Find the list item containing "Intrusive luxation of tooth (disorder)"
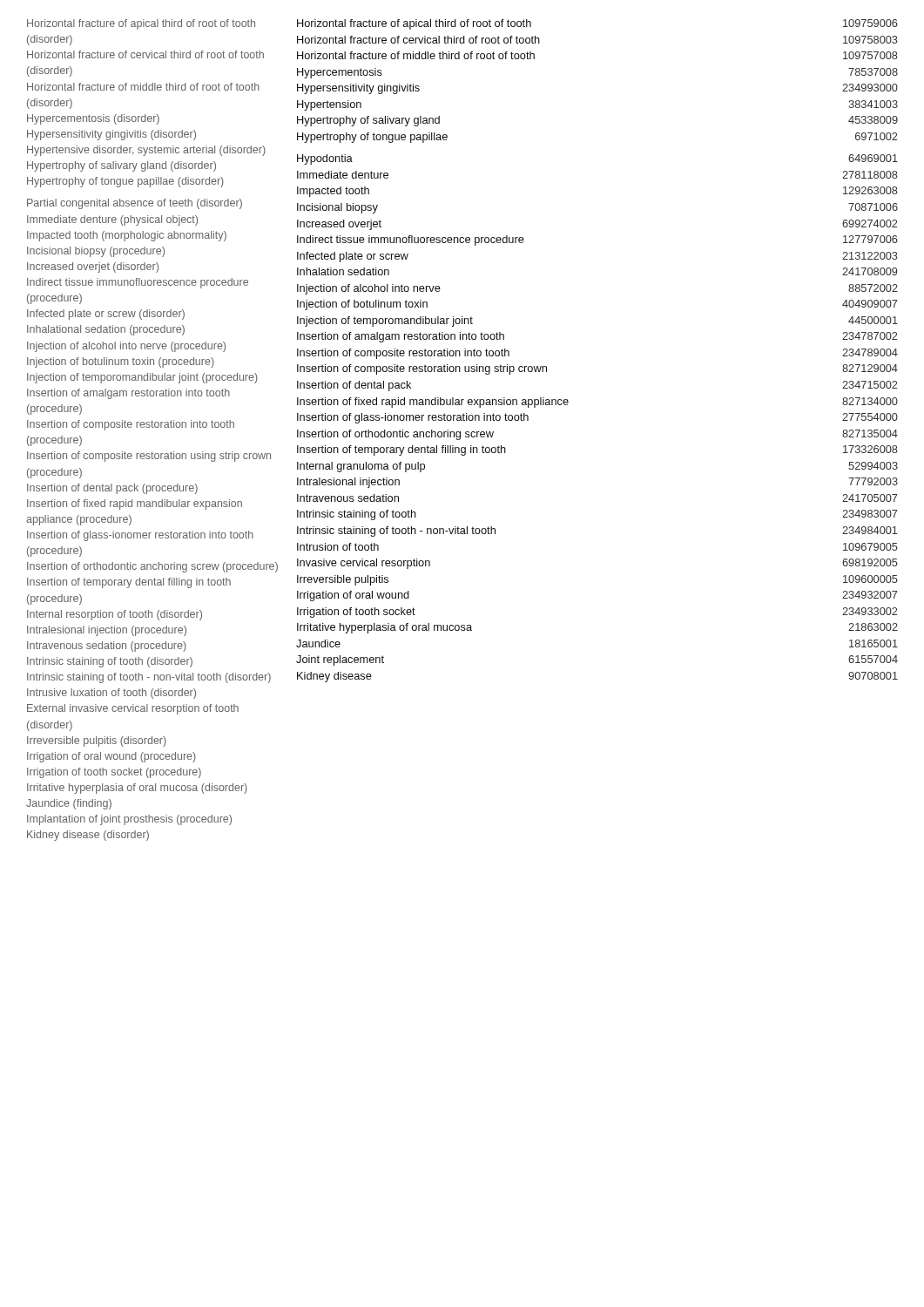The height and width of the screenshot is (1307, 924). click(111, 693)
